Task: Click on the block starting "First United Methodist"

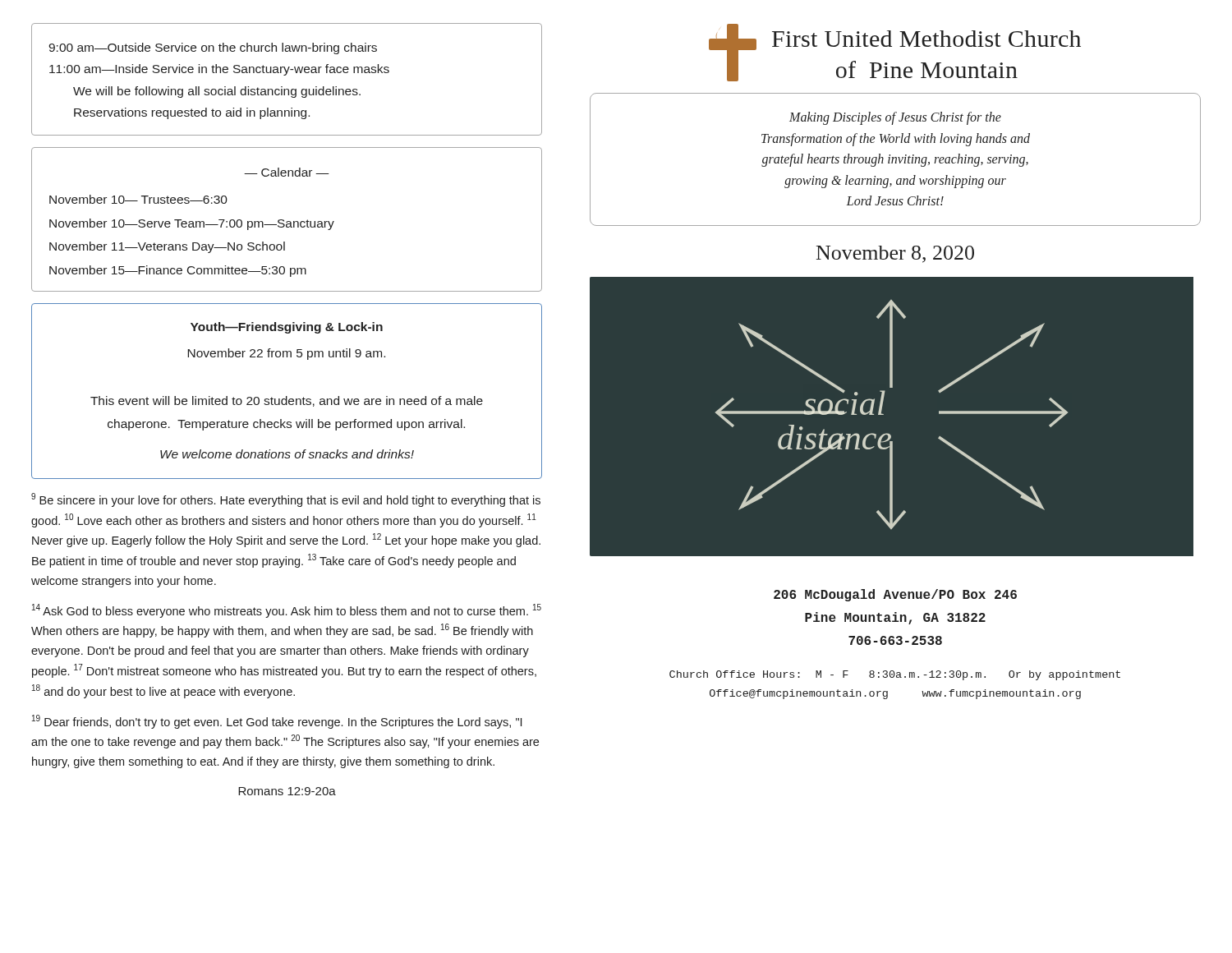Action: tap(926, 54)
